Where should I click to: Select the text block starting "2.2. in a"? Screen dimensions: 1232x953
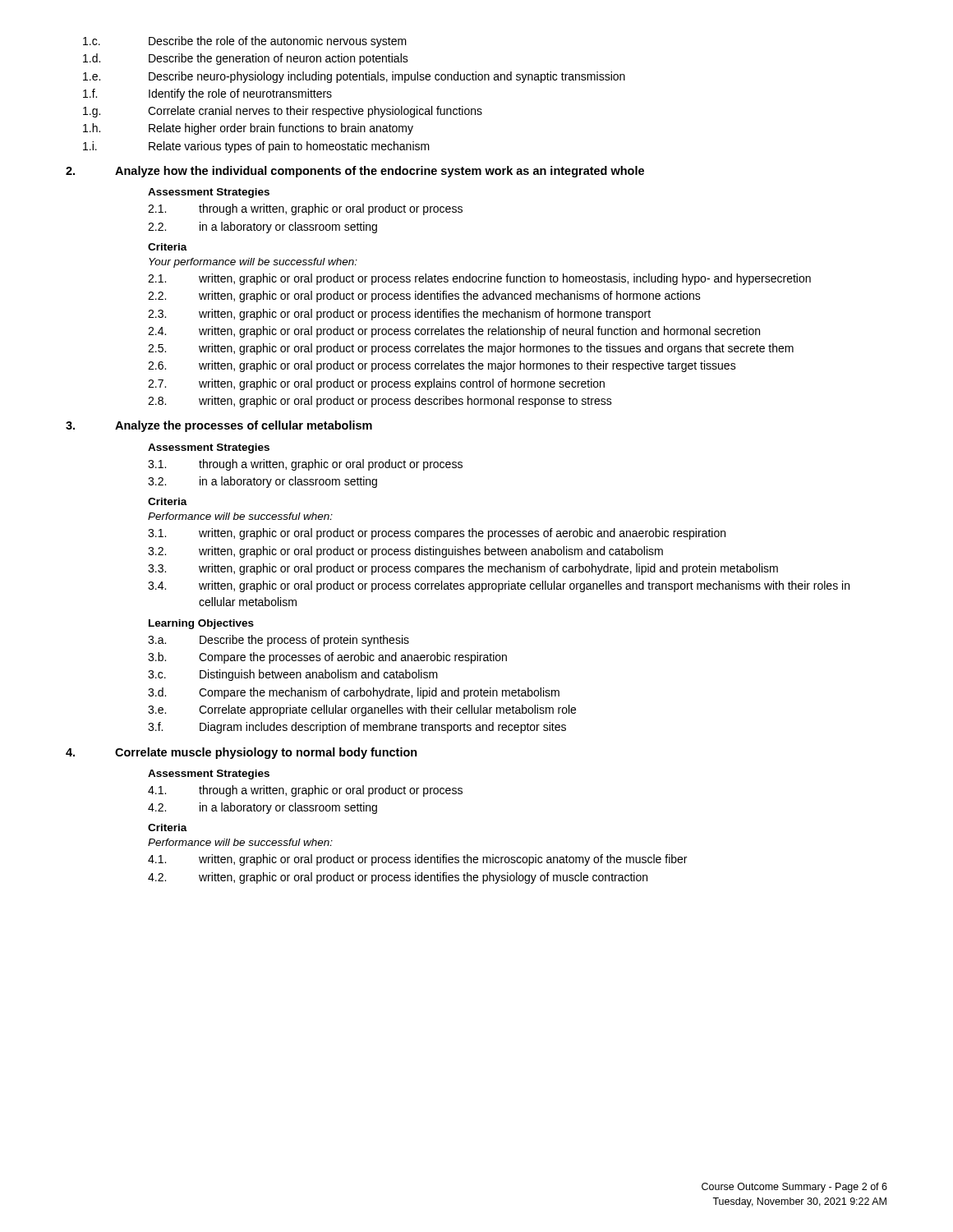[262, 228]
